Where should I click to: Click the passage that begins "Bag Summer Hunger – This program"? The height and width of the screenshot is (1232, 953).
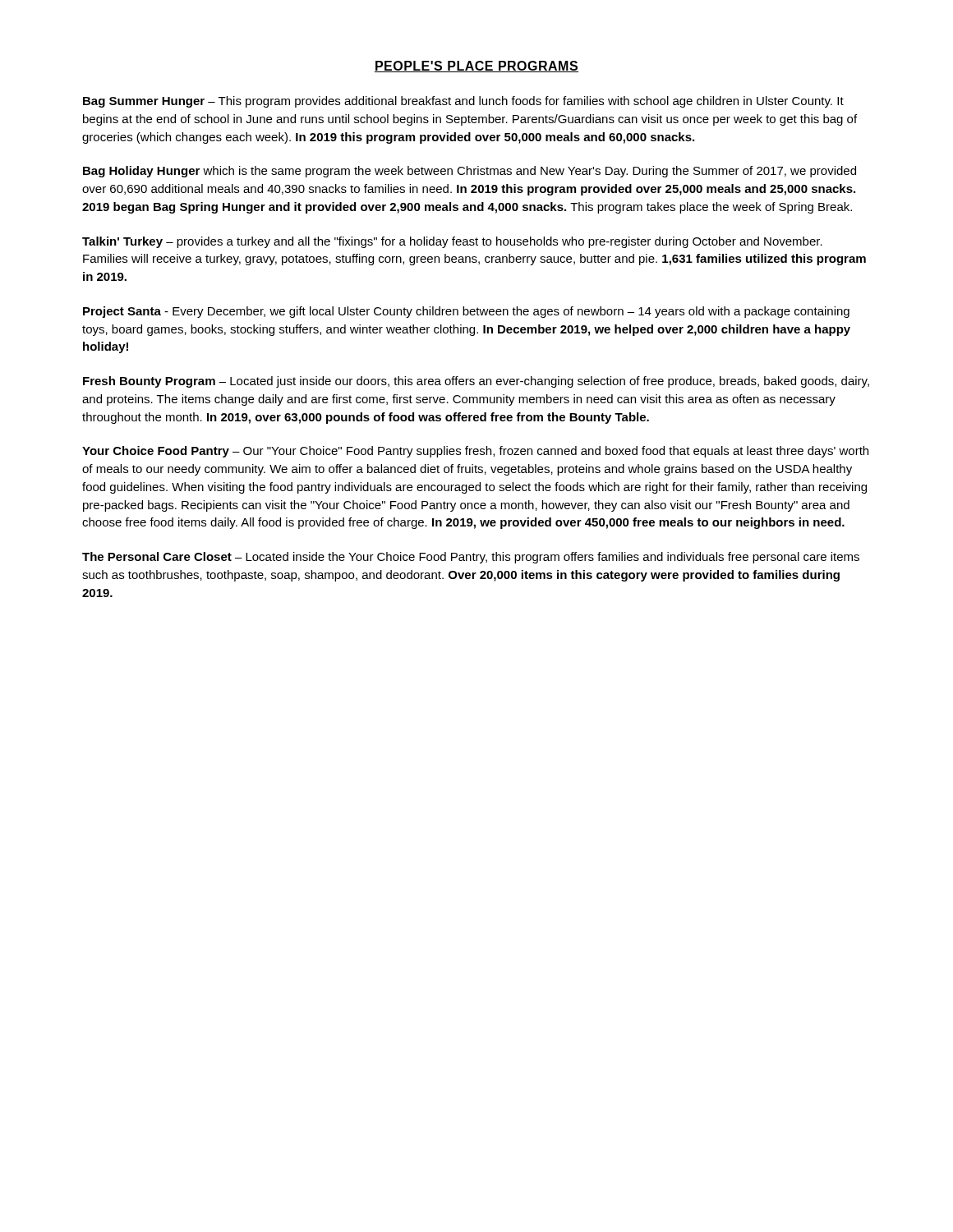470,118
